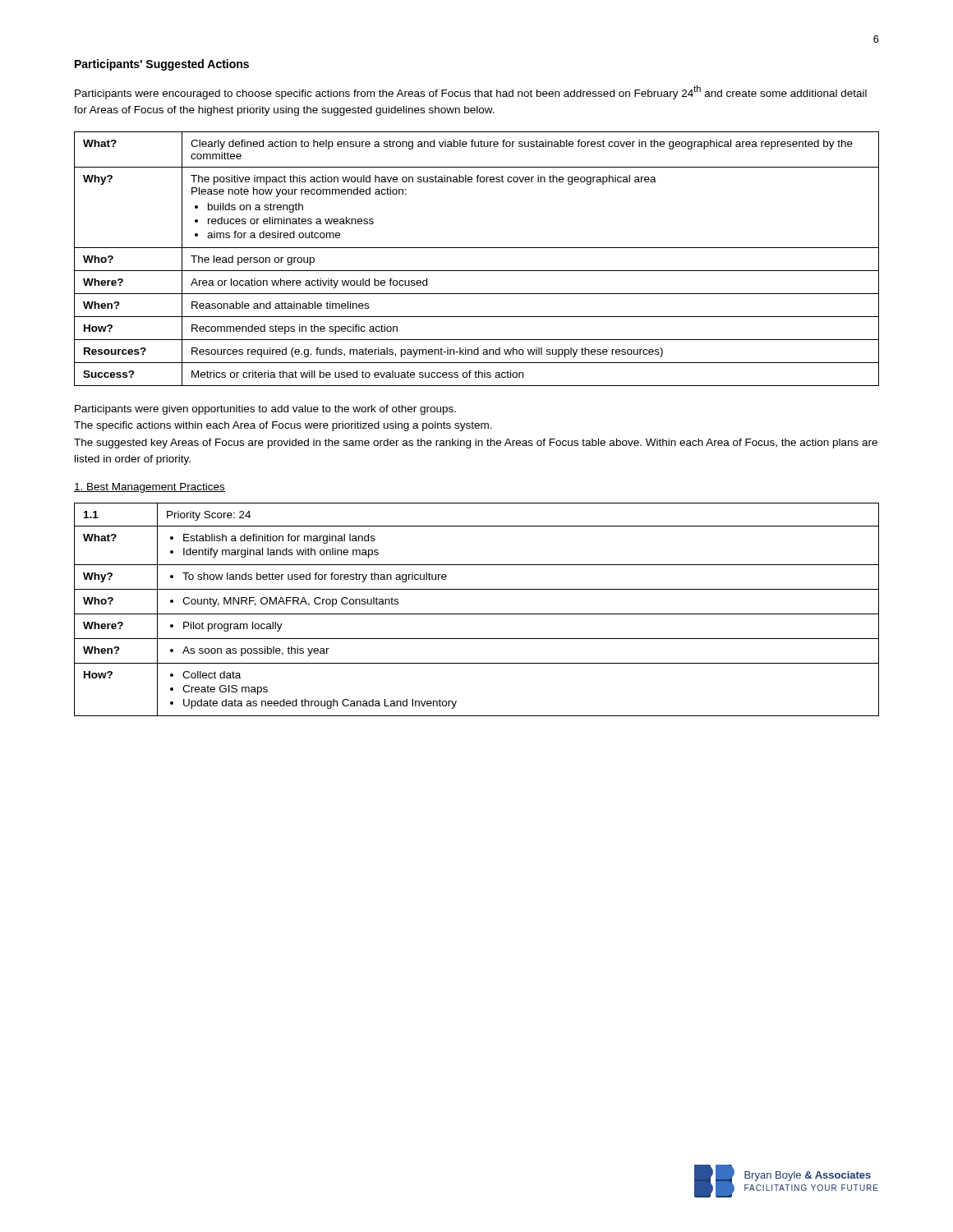Screen dimensions: 1232x953
Task: Select the block starting "1. Best Management Practices"
Action: 149,487
